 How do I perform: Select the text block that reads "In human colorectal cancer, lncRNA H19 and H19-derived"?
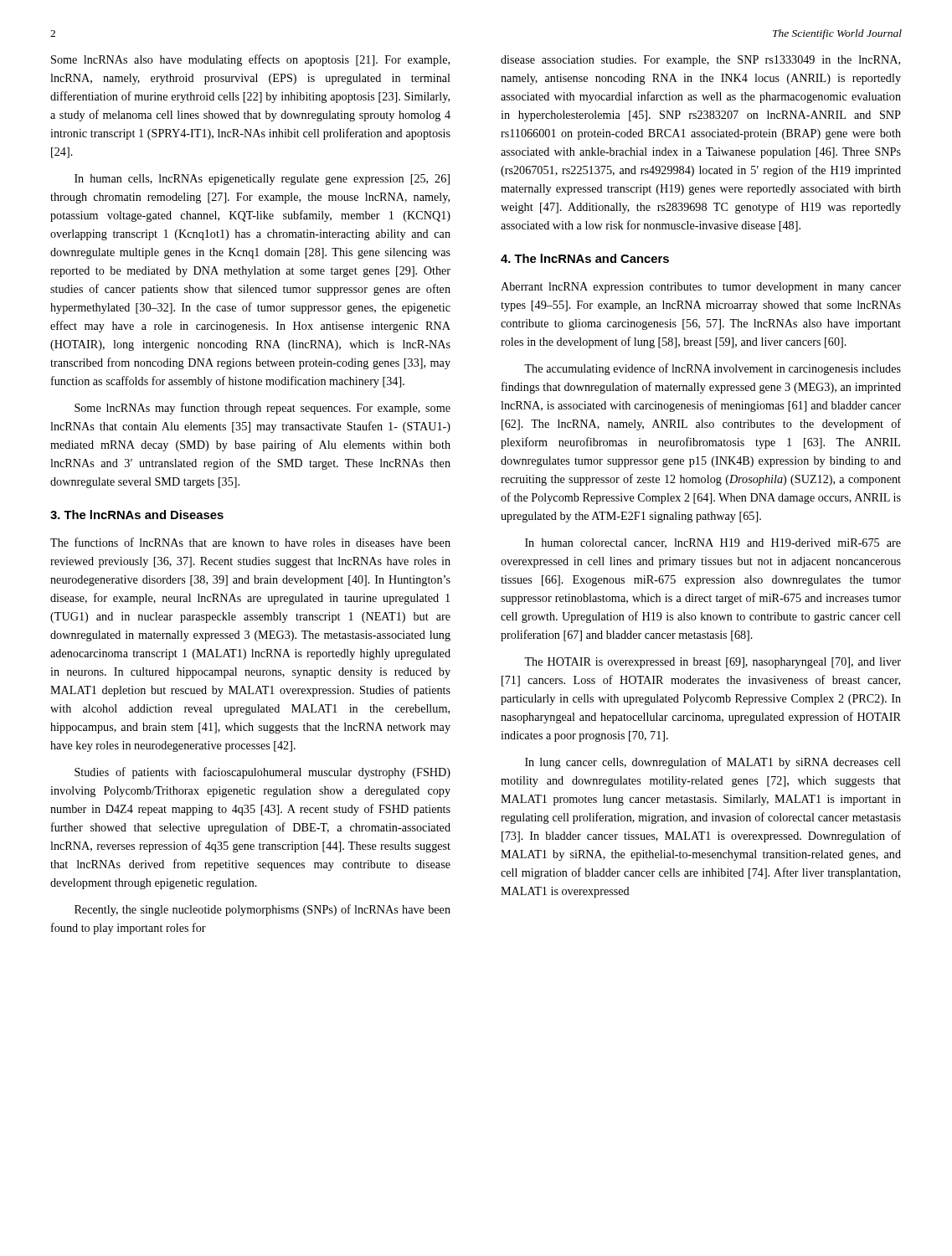tap(701, 589)
